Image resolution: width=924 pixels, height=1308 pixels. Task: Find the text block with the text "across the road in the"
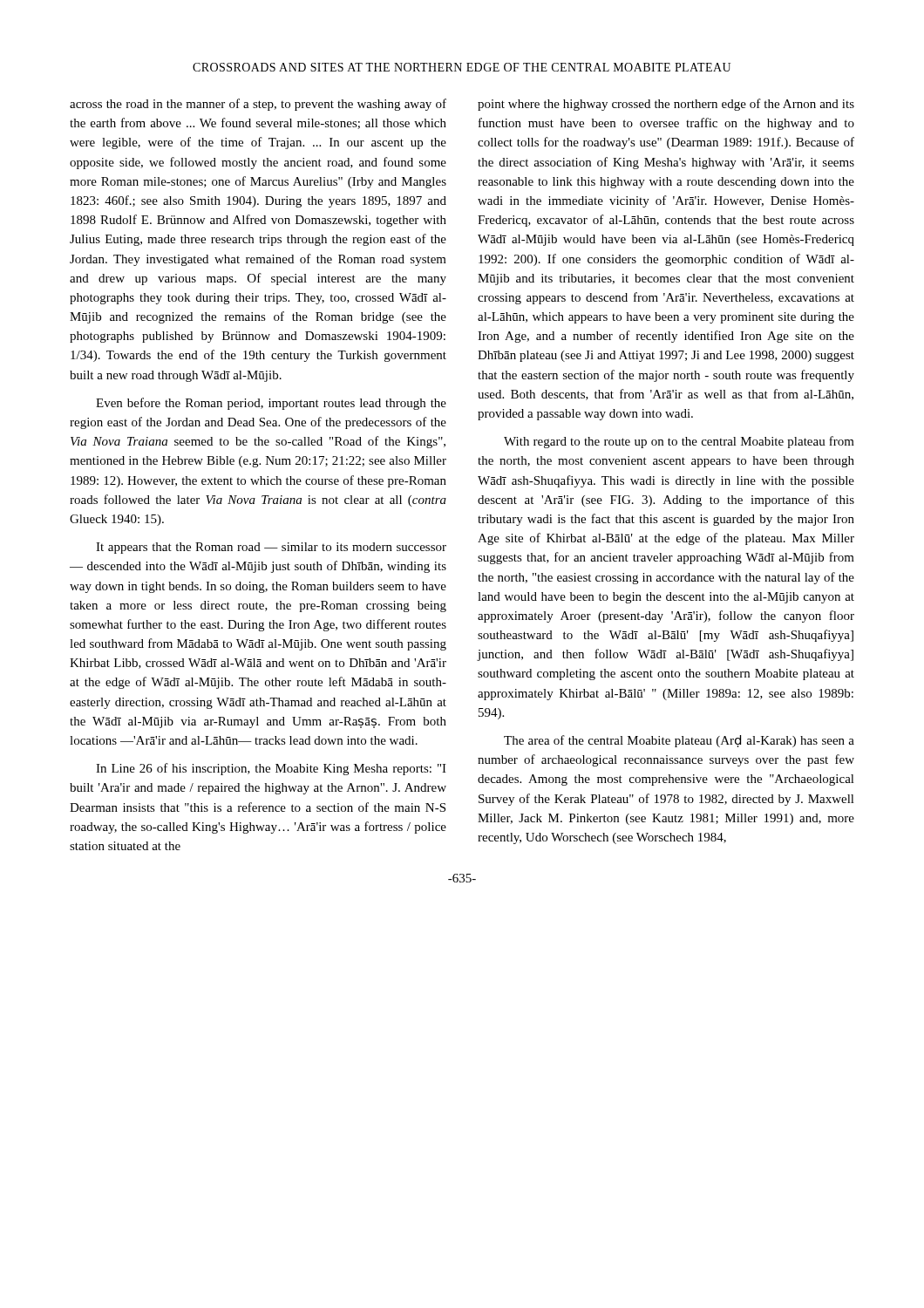point(258,239)
